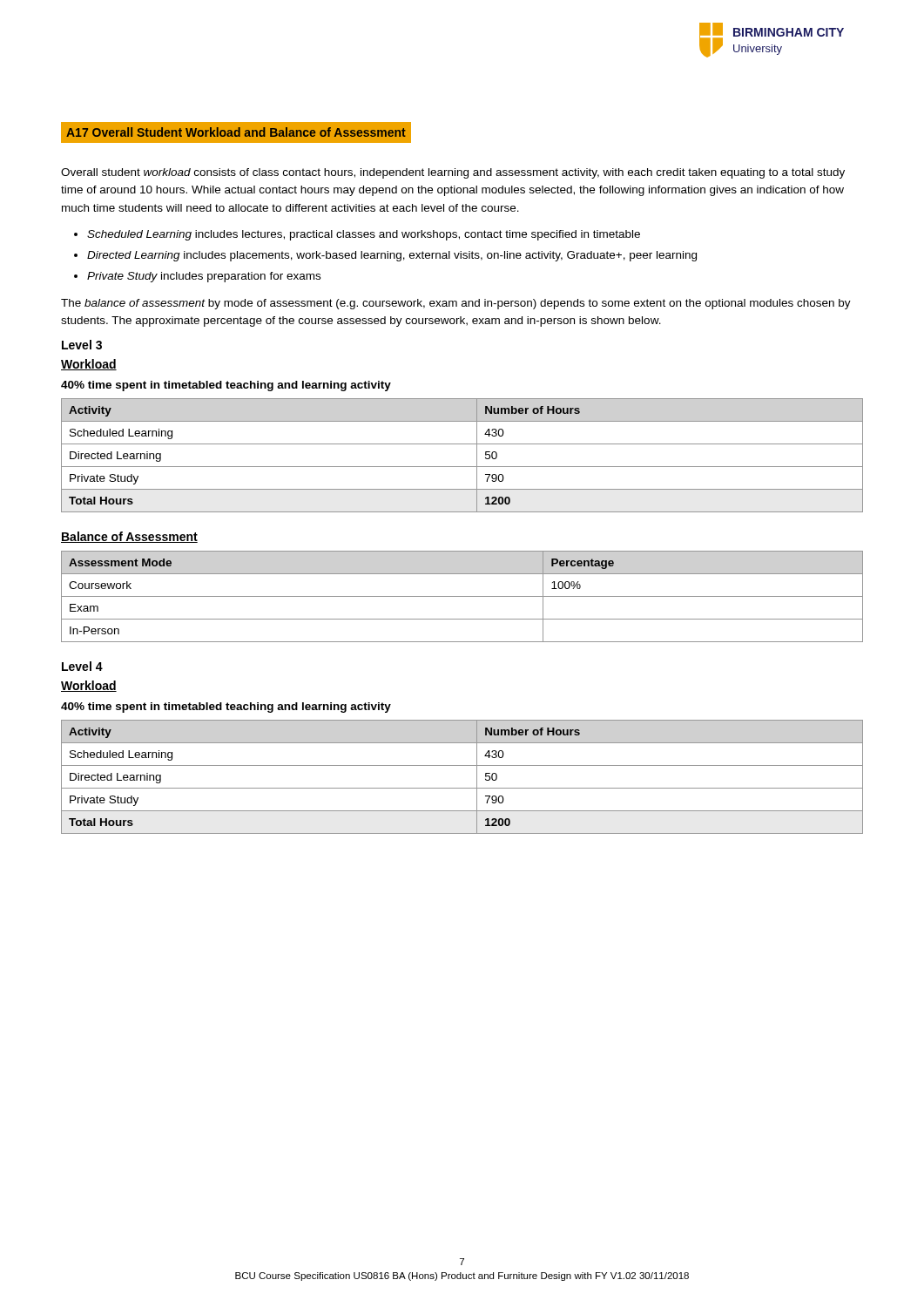Find the block starting "Scheduled Learning includes lectures,"
The width and height of the screenshot is (924, 1307).
tap(364, 234)
